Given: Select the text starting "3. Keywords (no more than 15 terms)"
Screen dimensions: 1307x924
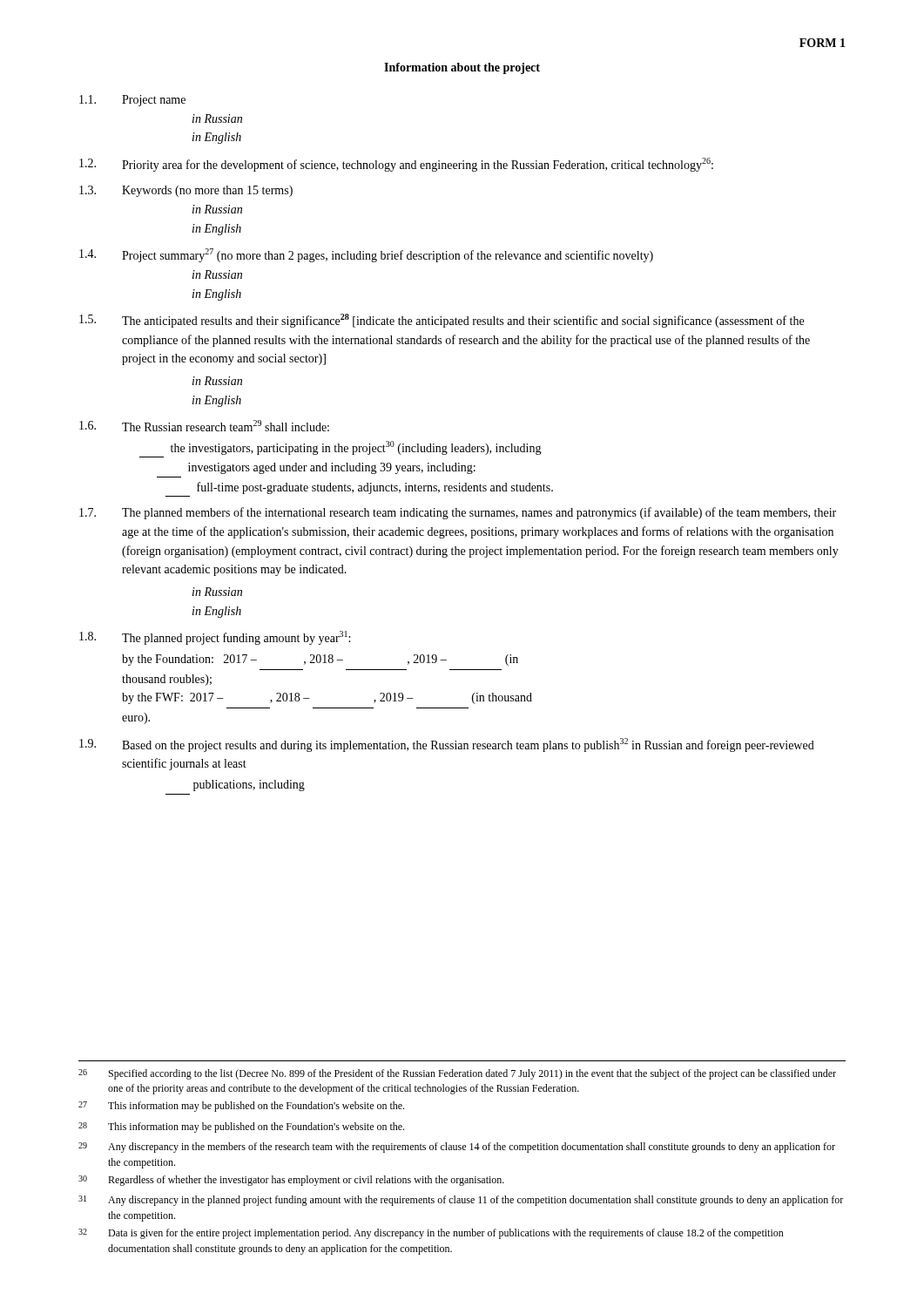Looking at the screenshot, I should [x=186, y=191].
